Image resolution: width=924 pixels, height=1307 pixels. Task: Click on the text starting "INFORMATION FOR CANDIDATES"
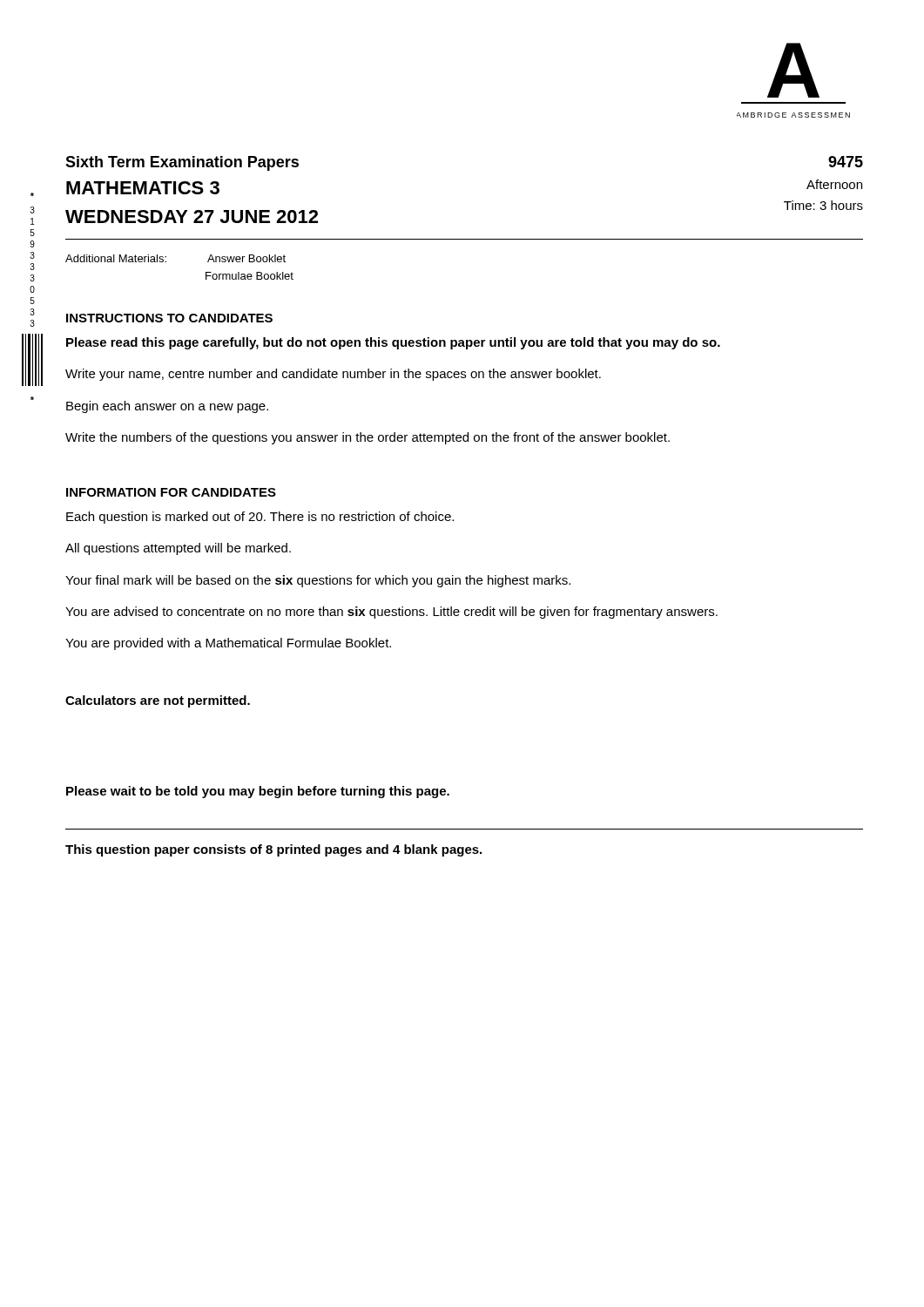(x=171, y=492)
